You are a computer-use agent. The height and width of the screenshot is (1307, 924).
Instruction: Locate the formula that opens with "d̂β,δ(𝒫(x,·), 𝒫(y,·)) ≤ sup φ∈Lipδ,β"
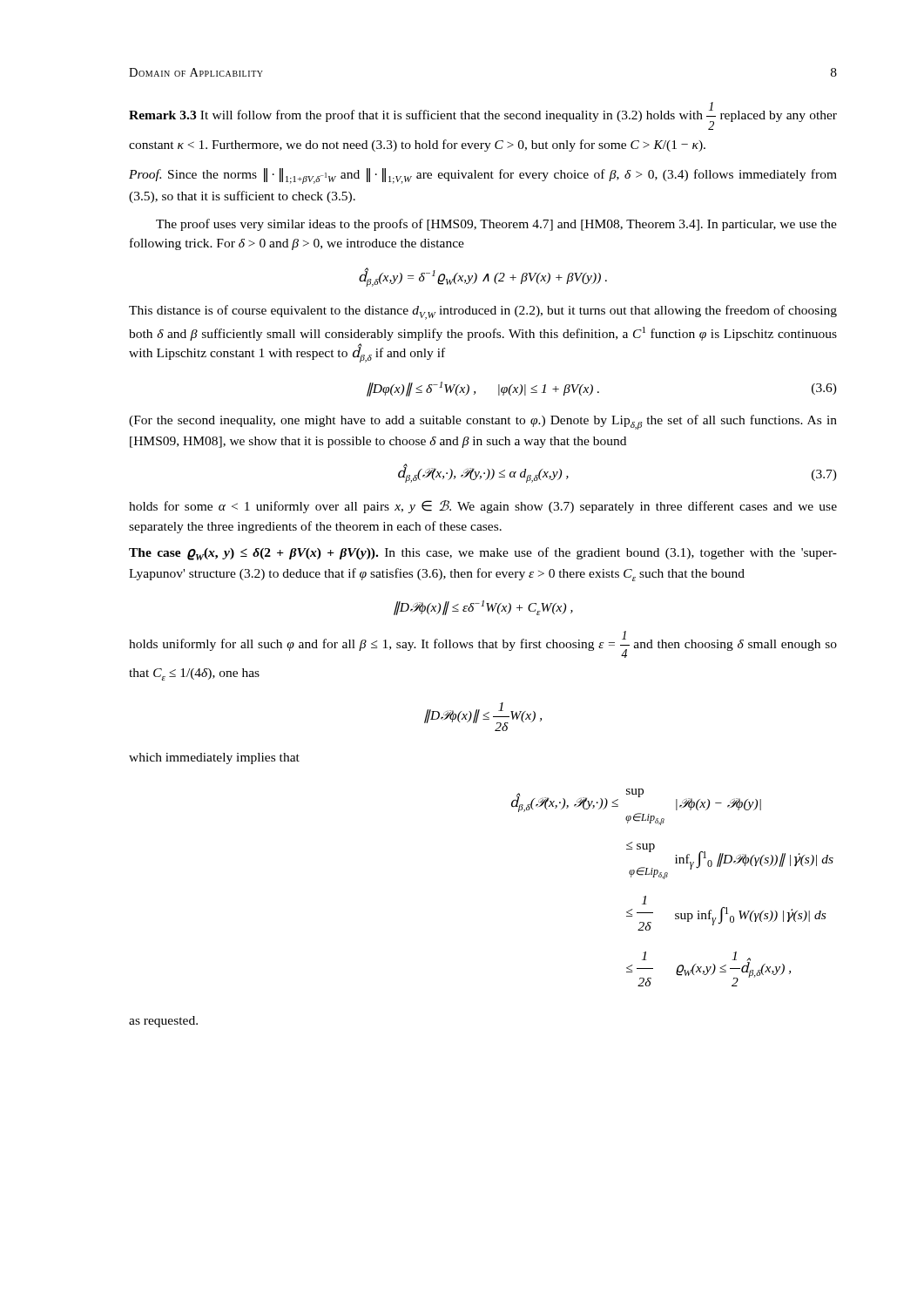click(671, 886)
